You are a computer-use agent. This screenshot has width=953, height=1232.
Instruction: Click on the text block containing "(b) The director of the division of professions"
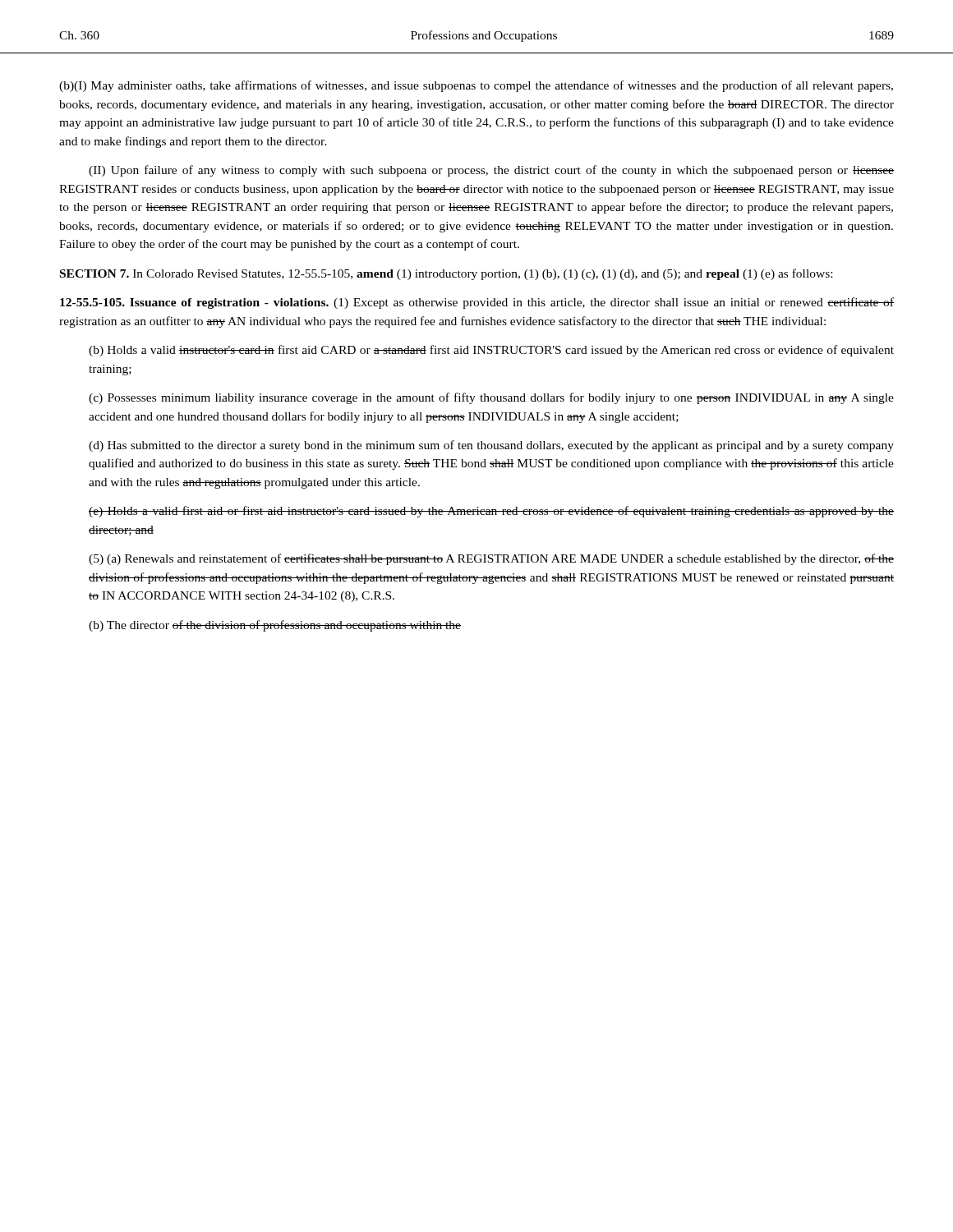pos(275,624)
